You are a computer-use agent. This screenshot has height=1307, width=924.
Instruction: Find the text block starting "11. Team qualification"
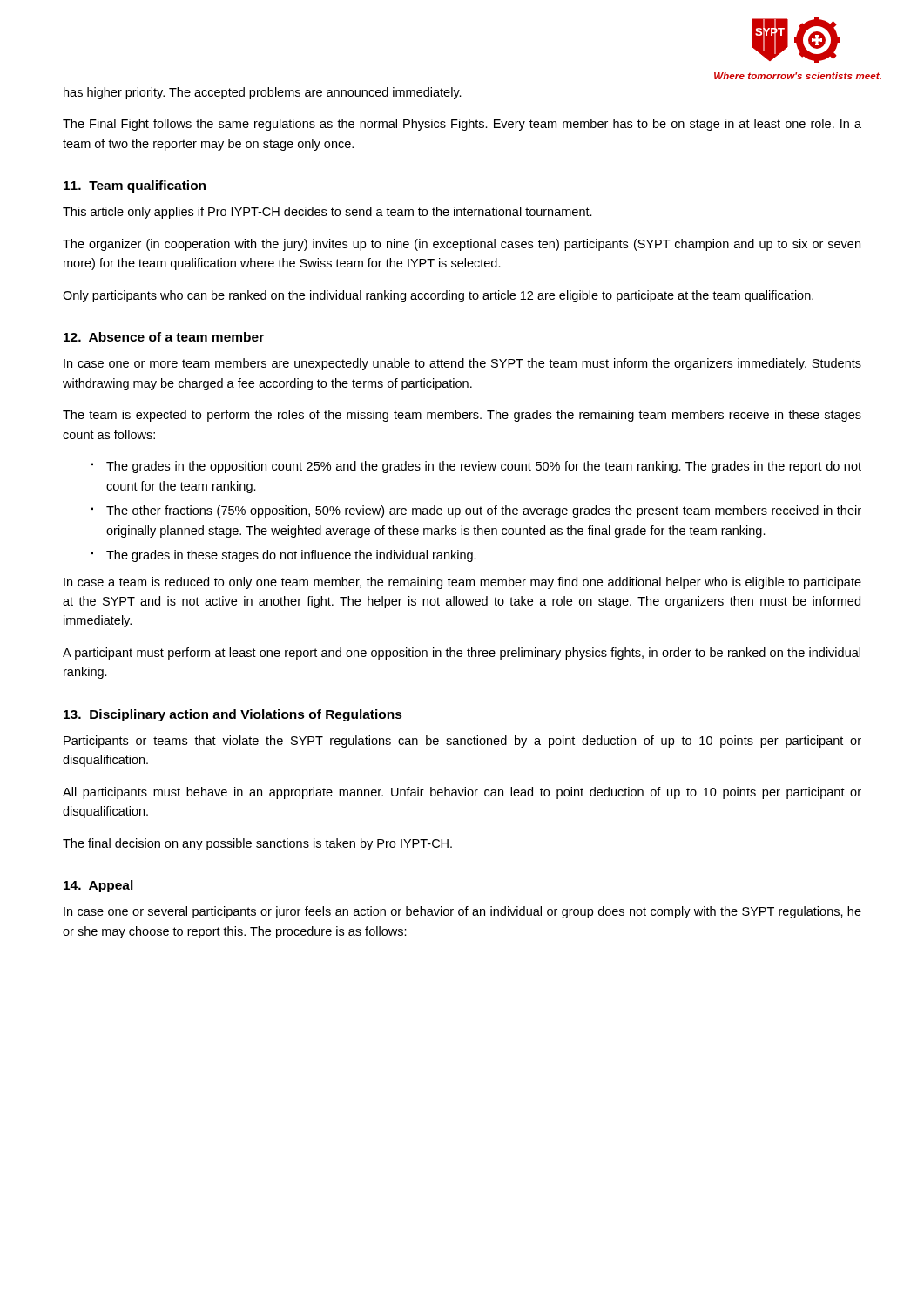(x=135, y=186)
